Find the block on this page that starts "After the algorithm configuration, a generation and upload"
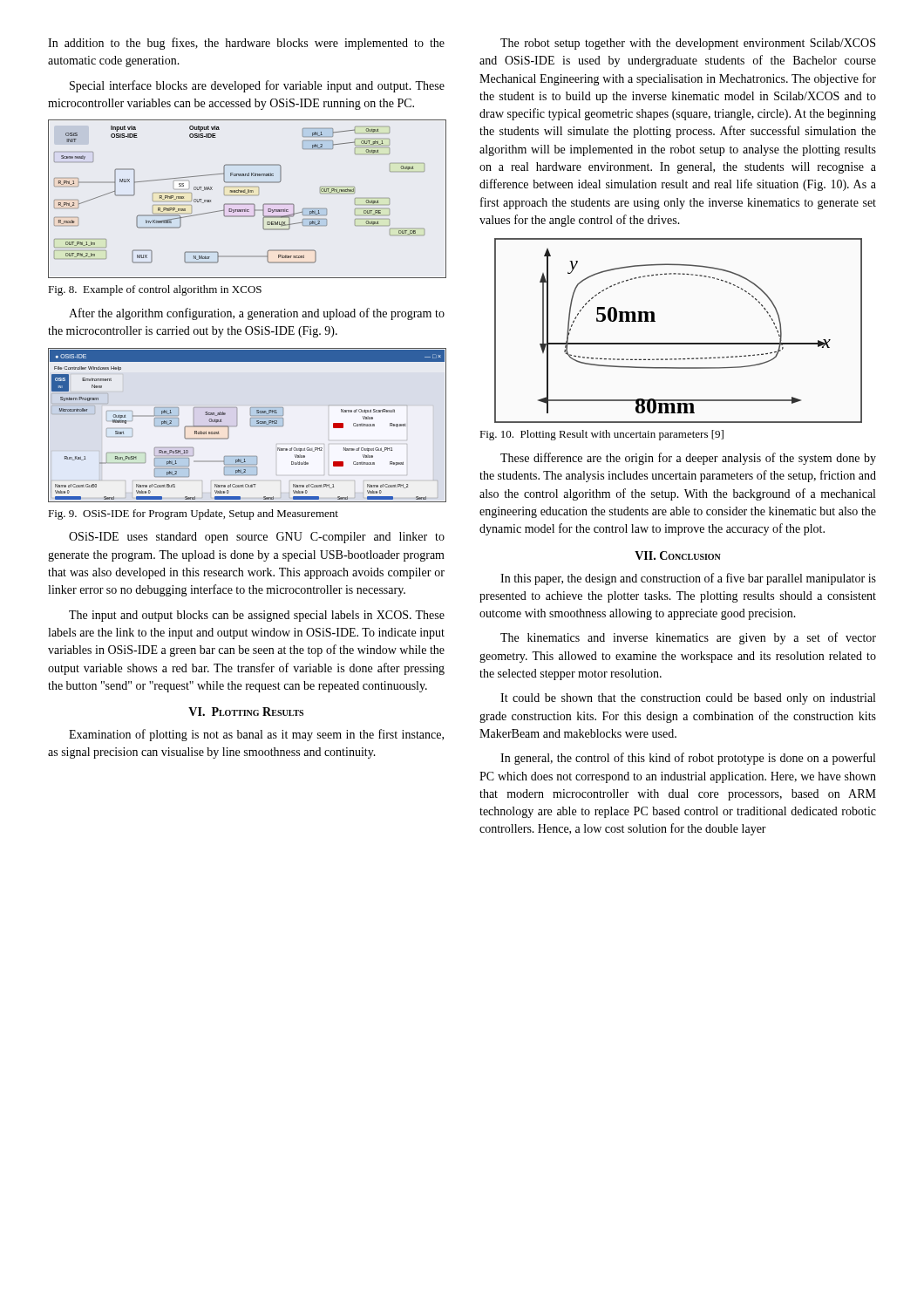Viewport: 924px width, 1308px height. tap(246, 323)
